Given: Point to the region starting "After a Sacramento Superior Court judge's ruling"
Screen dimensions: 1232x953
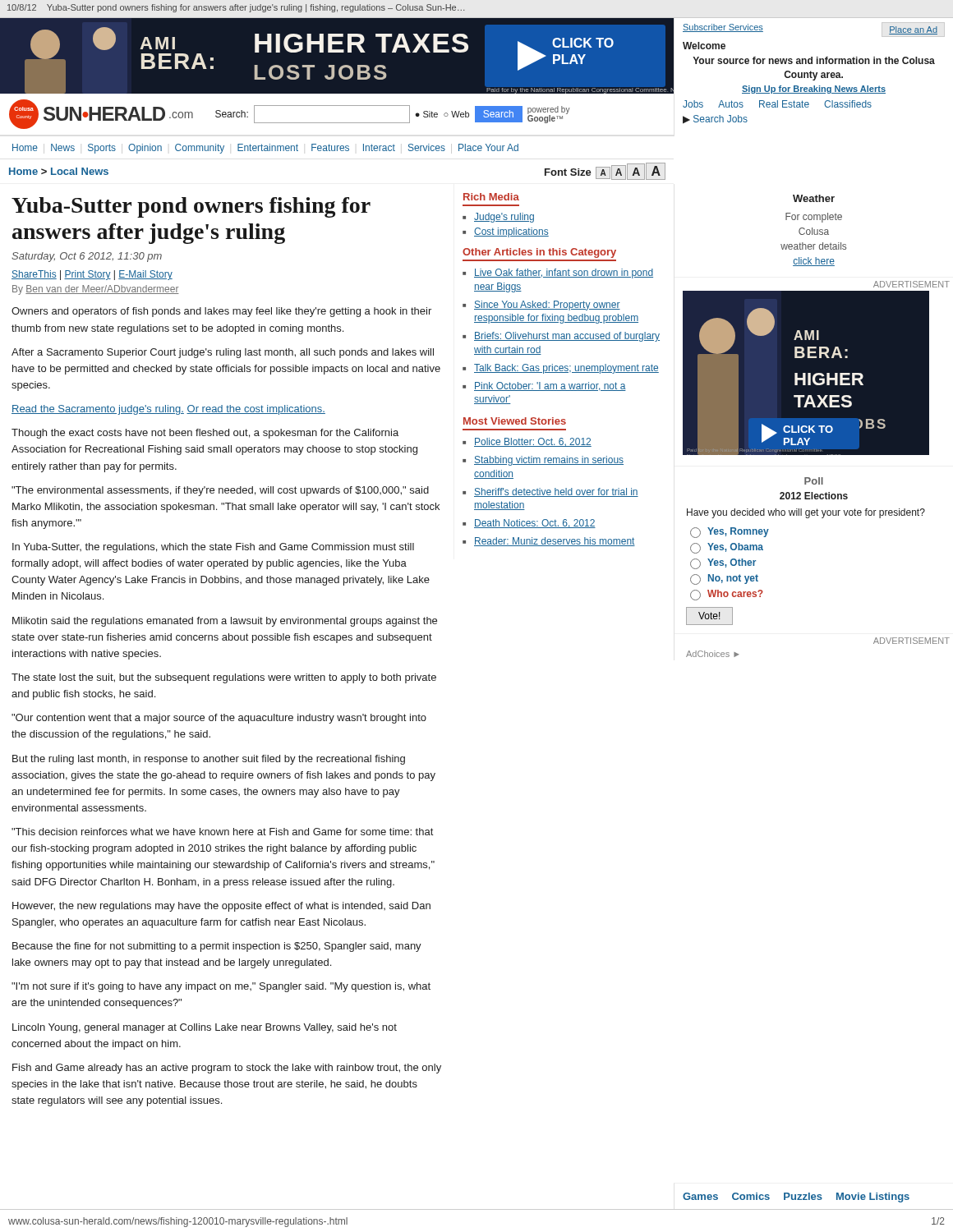Looking at the screenshot, I should (227, 369).
